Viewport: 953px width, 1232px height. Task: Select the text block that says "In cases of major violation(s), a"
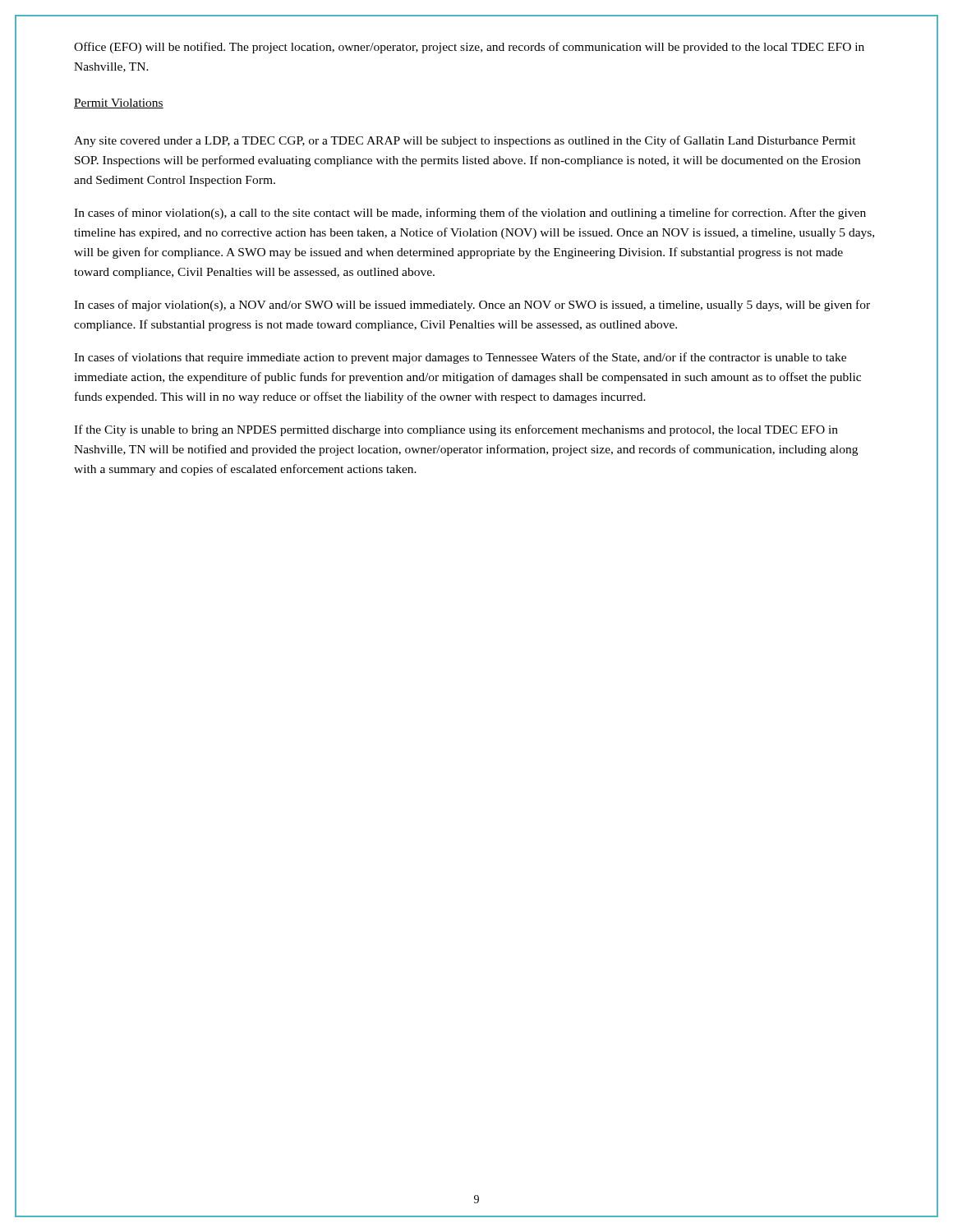[472, 314]
